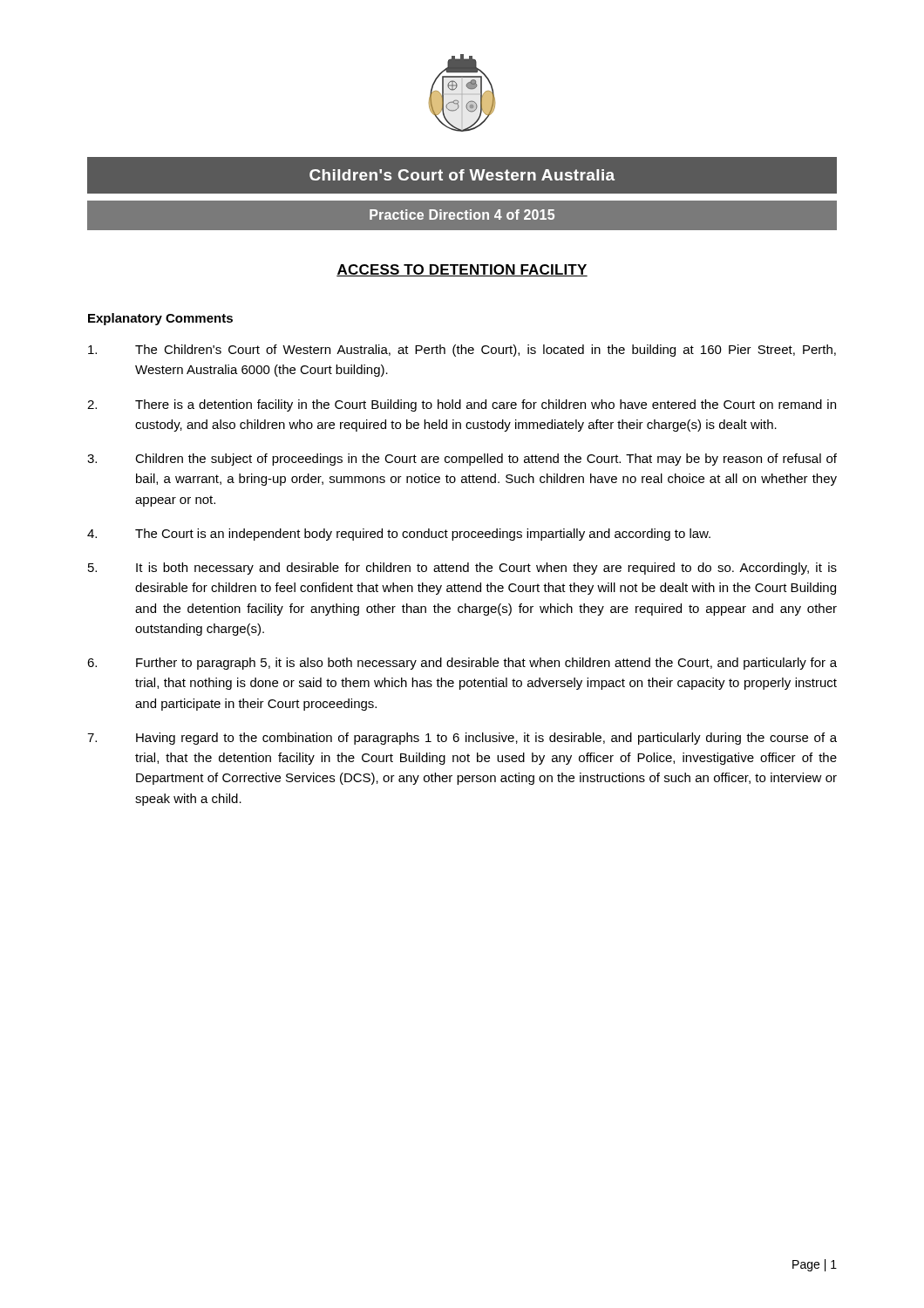Viewport: 924px width, 1308px height.
Task: Find the section header that reads "ACCESS TO DETENTION FACILITY"
Action: (462, 270)
